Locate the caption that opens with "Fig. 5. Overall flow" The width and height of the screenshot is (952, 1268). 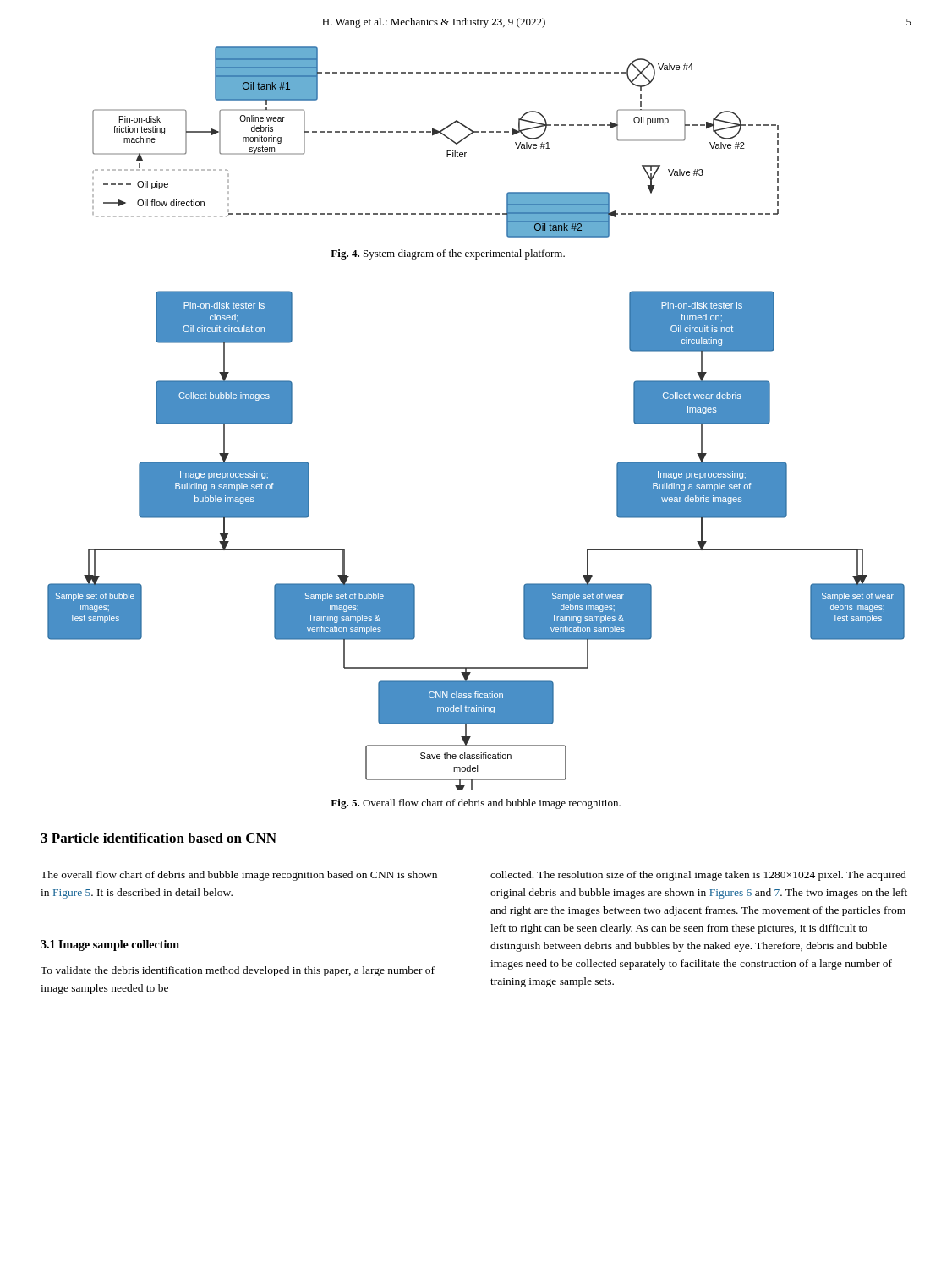pos(476,803)
